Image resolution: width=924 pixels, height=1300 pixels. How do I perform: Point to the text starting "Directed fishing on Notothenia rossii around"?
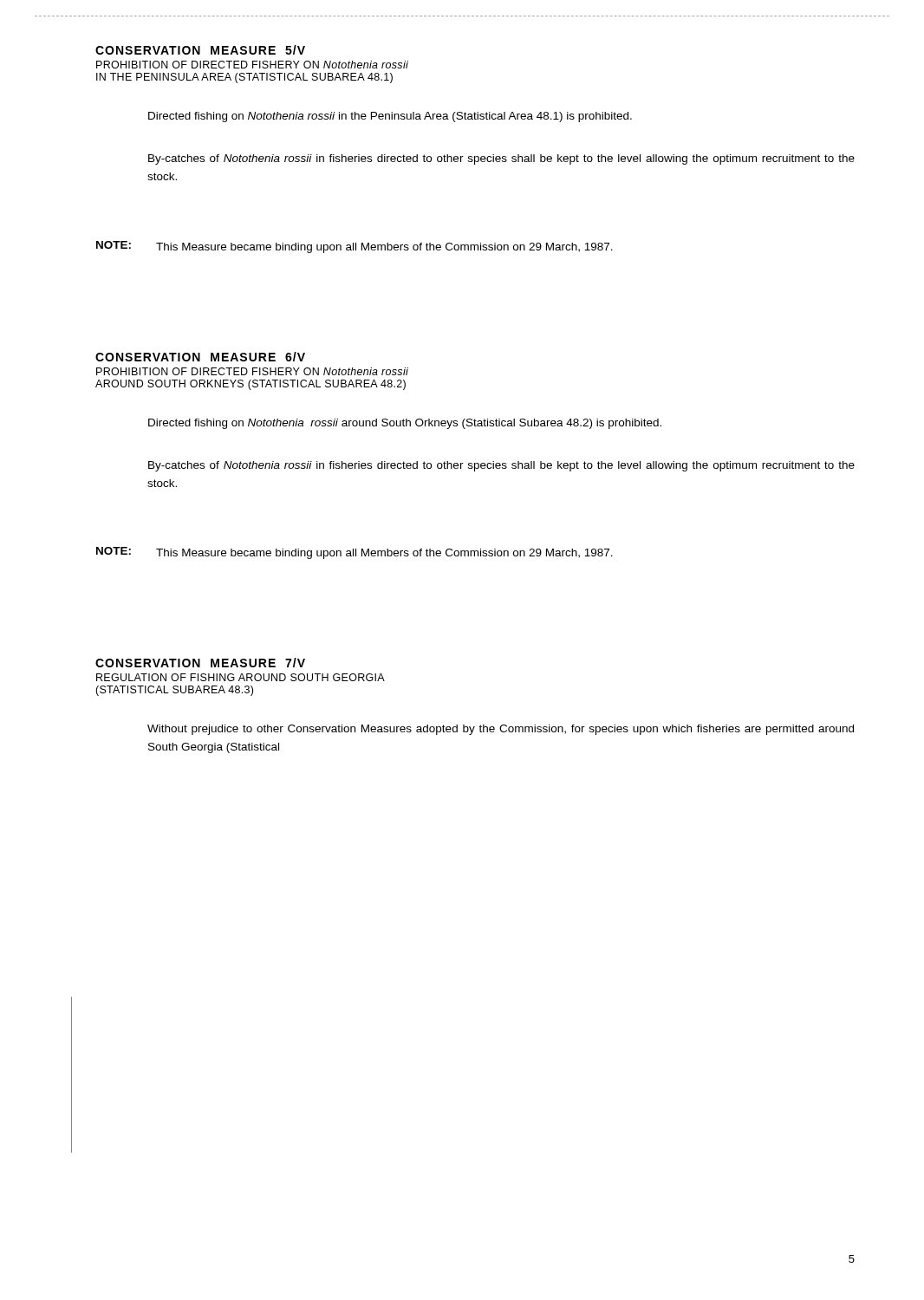point(501,423)
